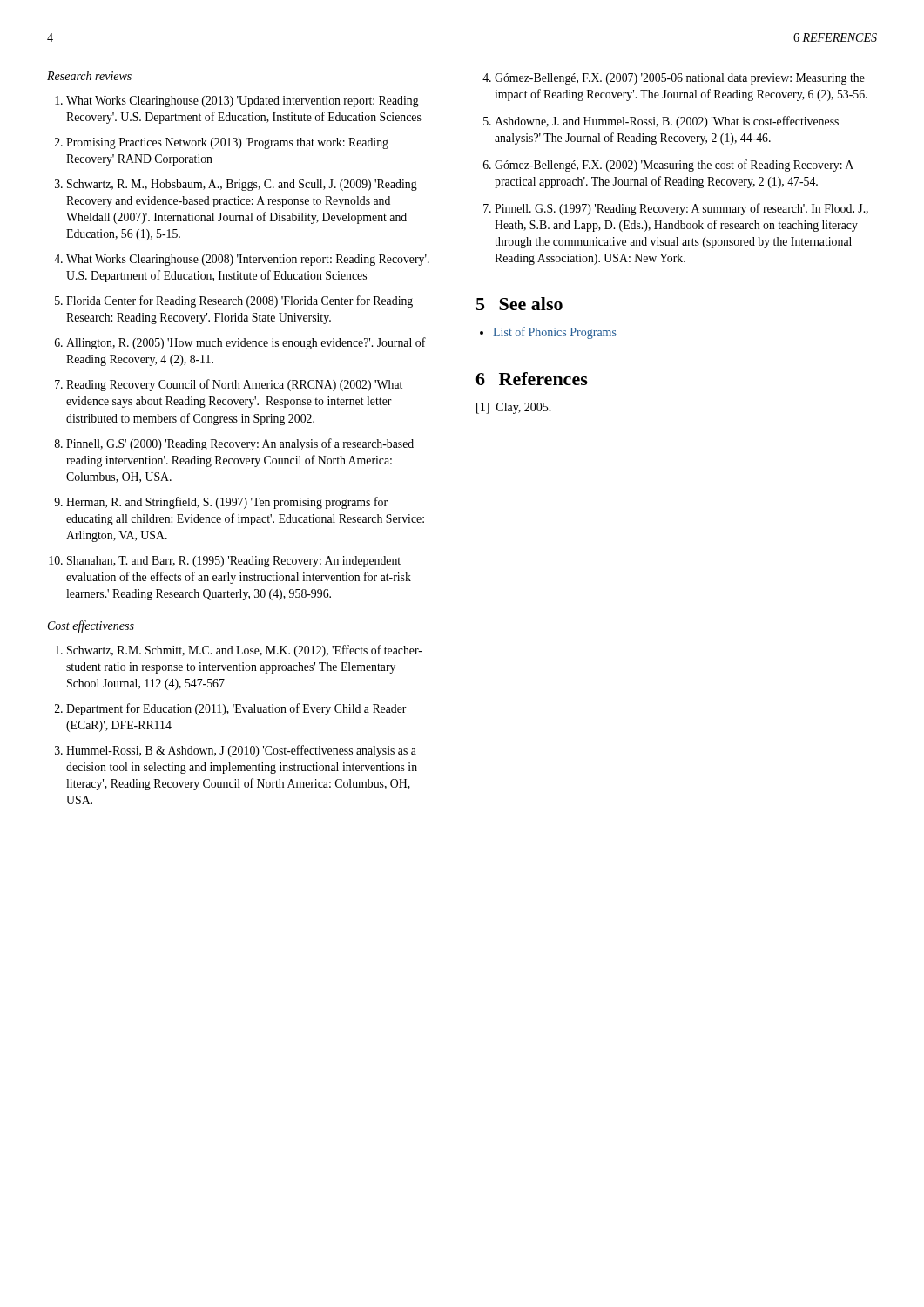The image size is (924, 1307).
Task: Where is the passage that starts "What Works Clearinghouse (2013) 'Updated"?
Action: click(248, 109)
